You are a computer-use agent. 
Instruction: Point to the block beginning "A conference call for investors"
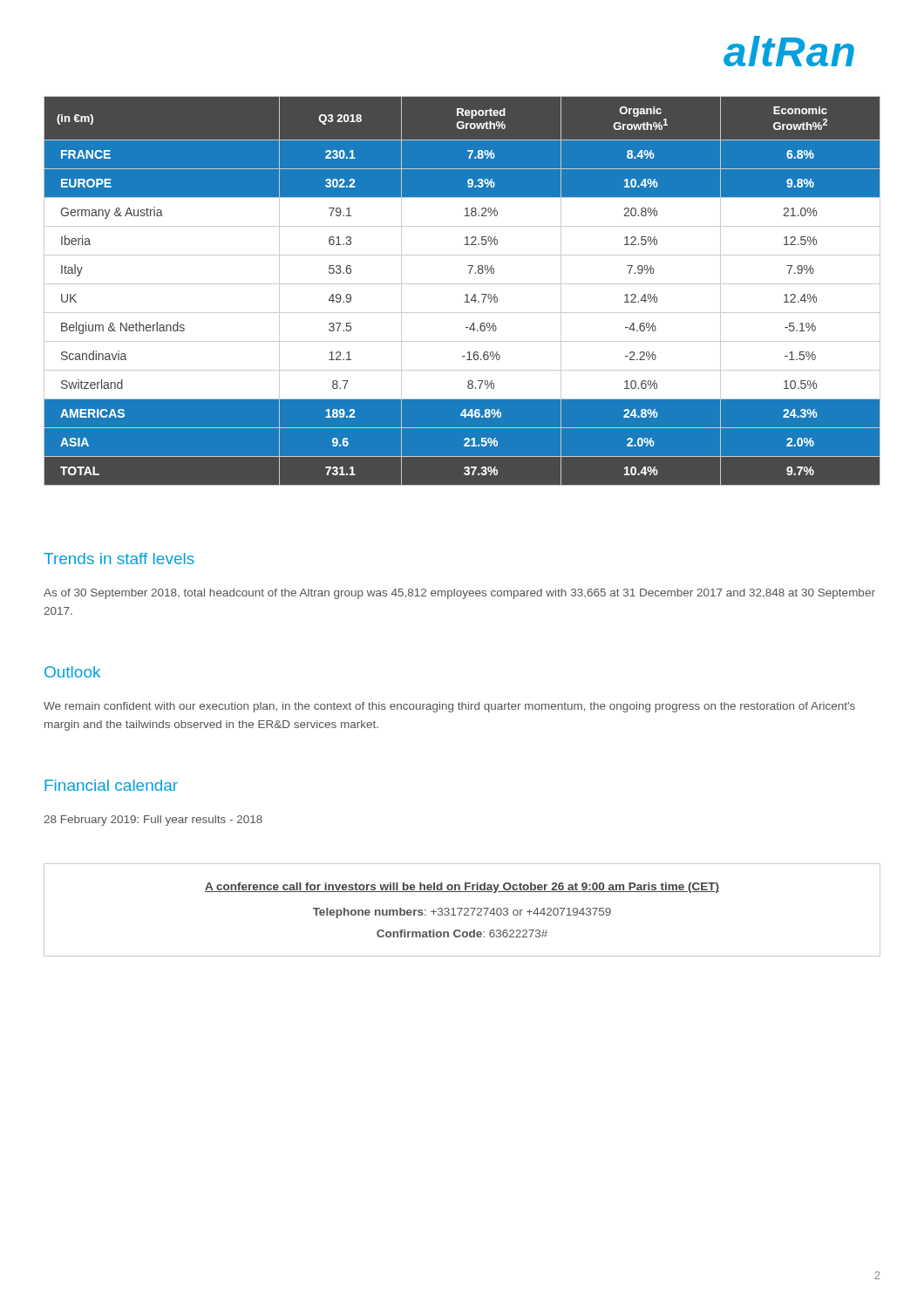[x=462, y=910]
